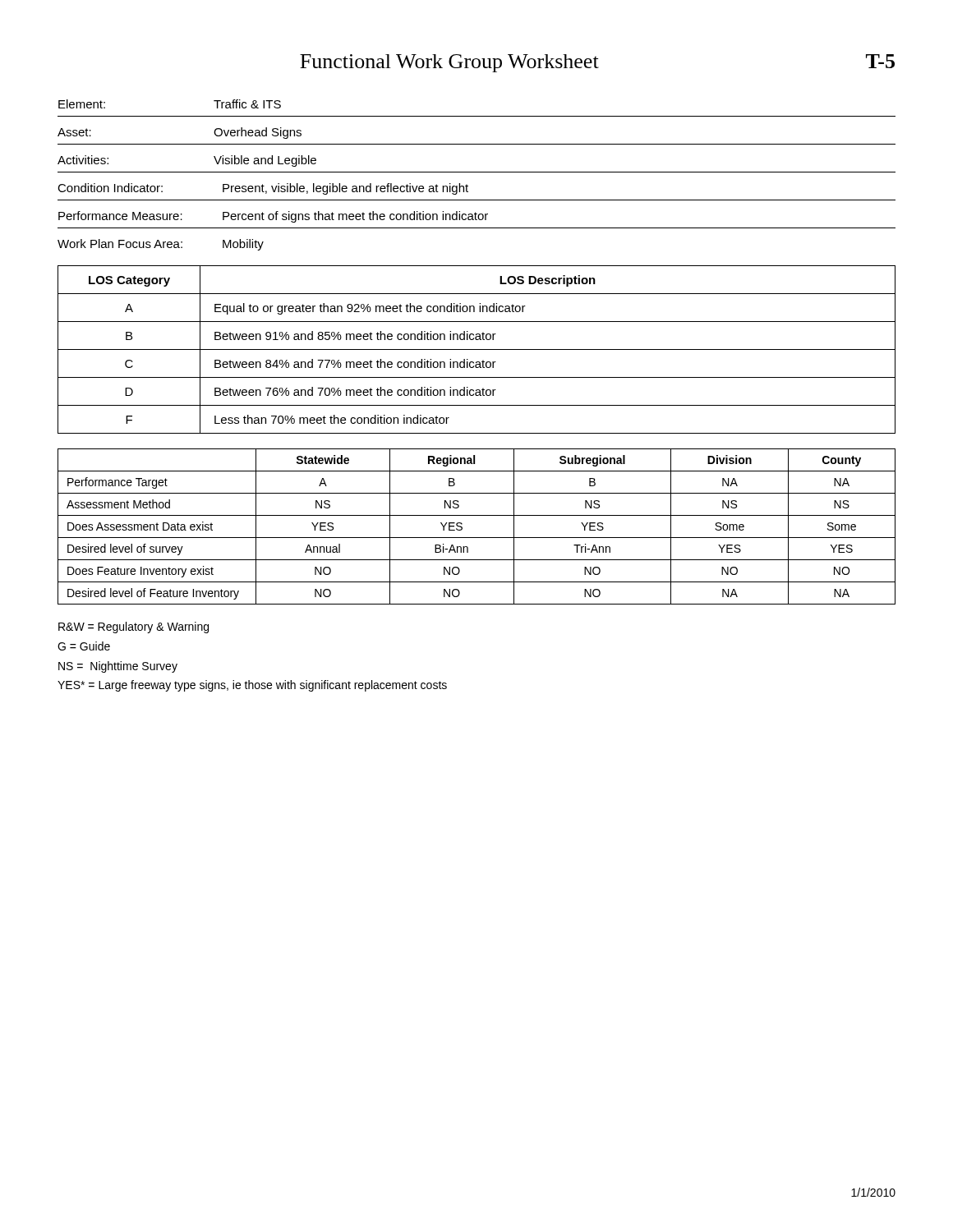Point to "Activities: Visible and Legible"

click(476, 160)
